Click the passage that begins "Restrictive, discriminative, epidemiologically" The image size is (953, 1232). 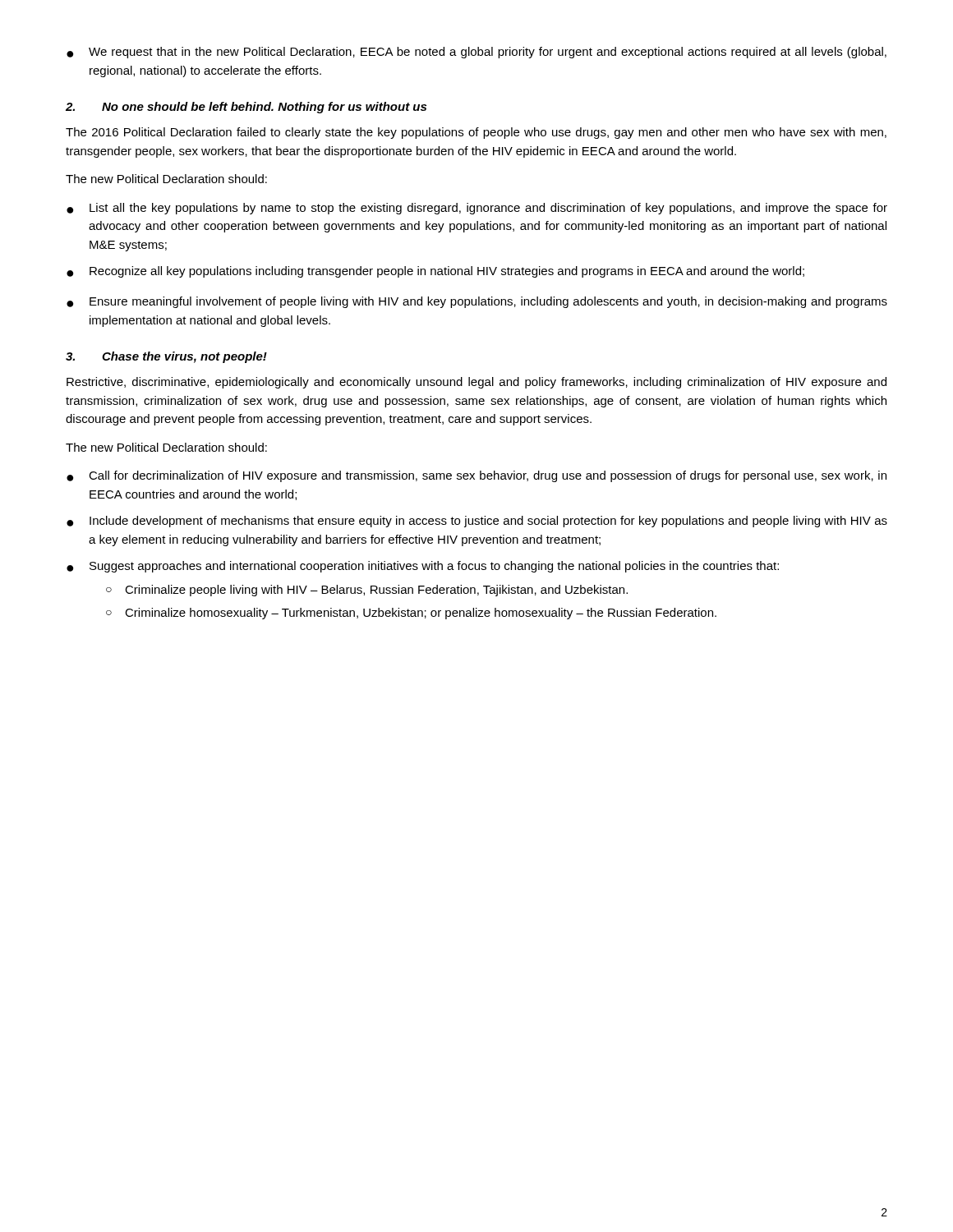point(476,401)
